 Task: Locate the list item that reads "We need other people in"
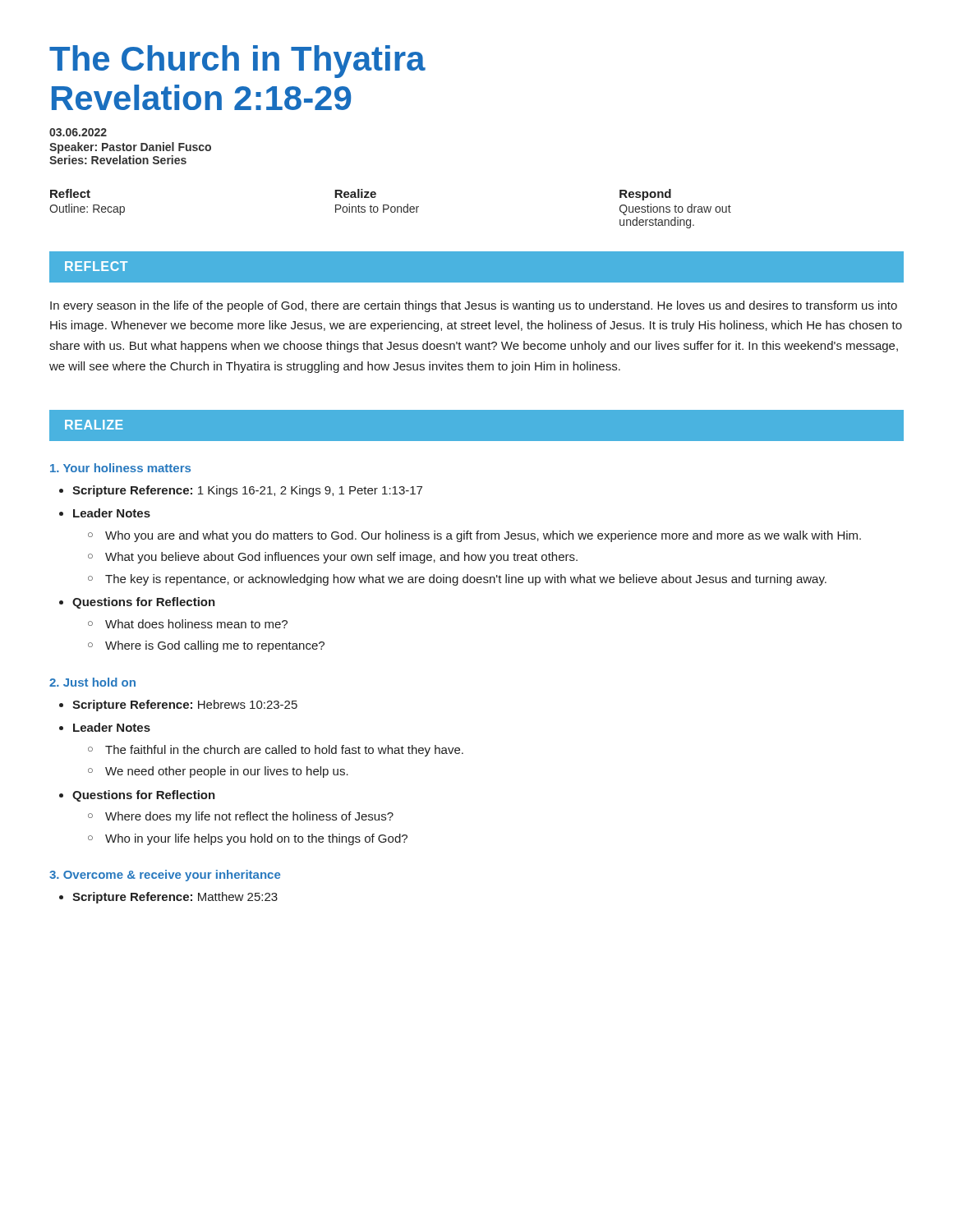click(x=227, y=771)
